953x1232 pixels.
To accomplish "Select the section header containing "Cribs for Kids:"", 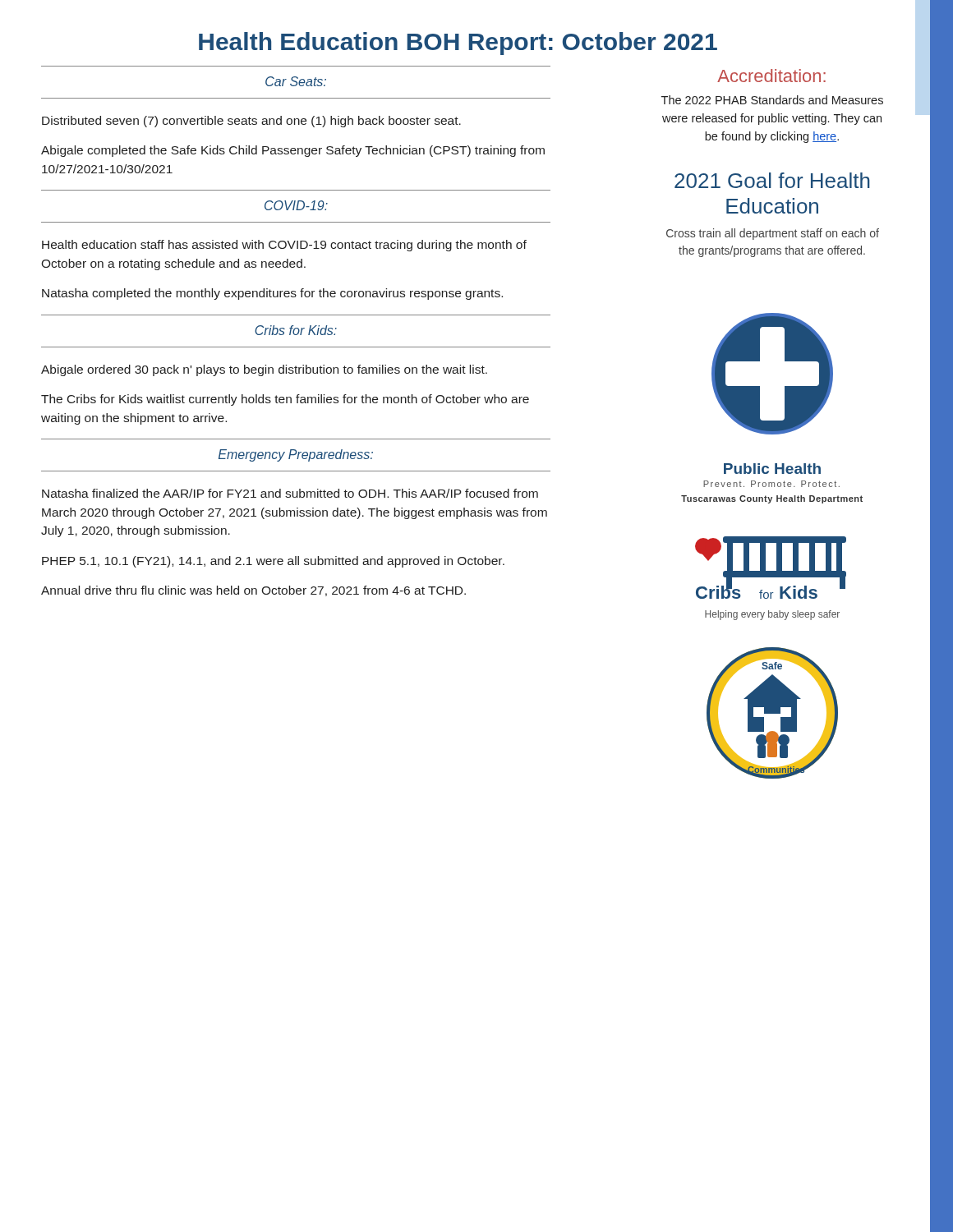I will point(296,330).
